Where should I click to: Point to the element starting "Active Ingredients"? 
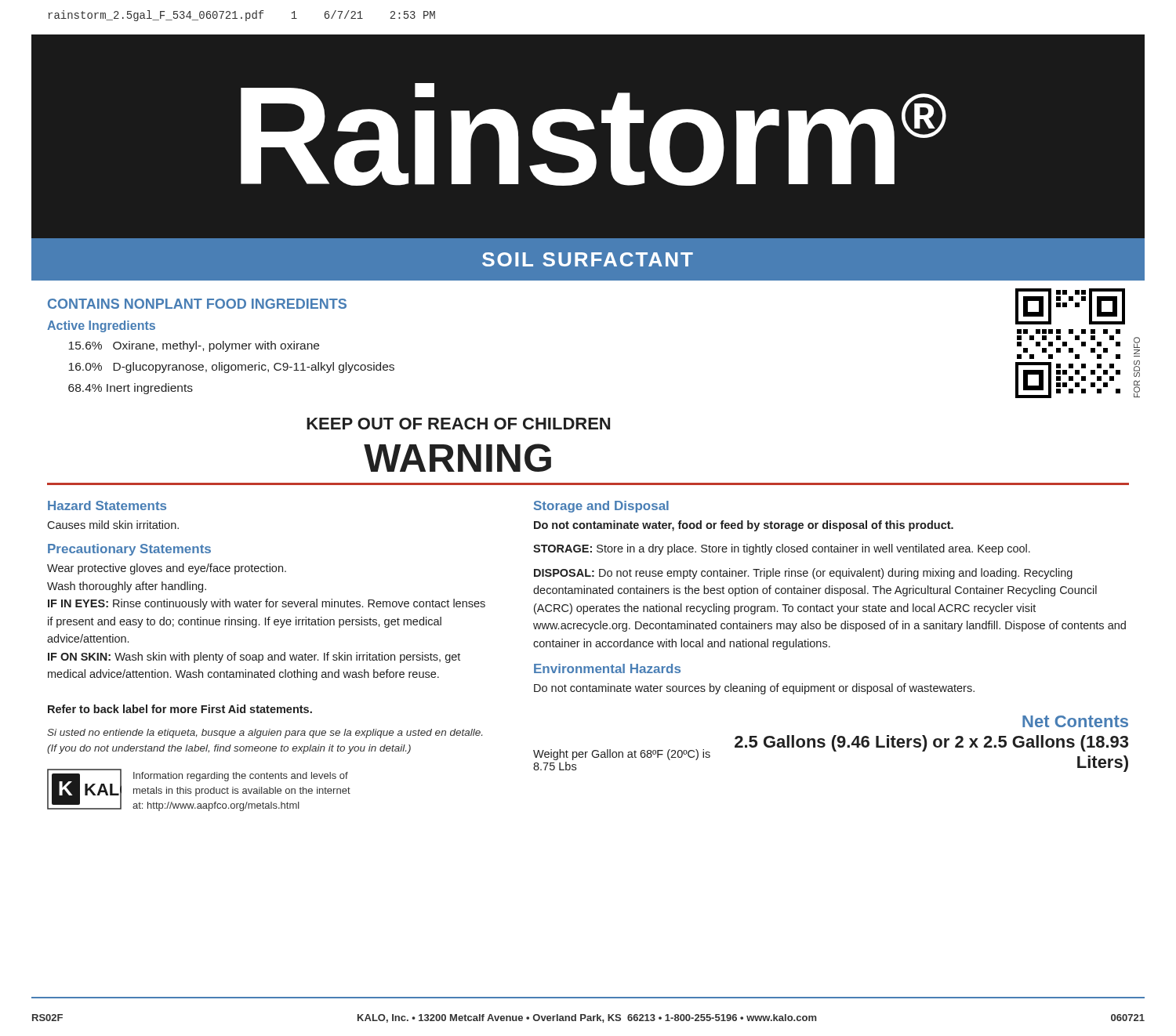point(101,326)
